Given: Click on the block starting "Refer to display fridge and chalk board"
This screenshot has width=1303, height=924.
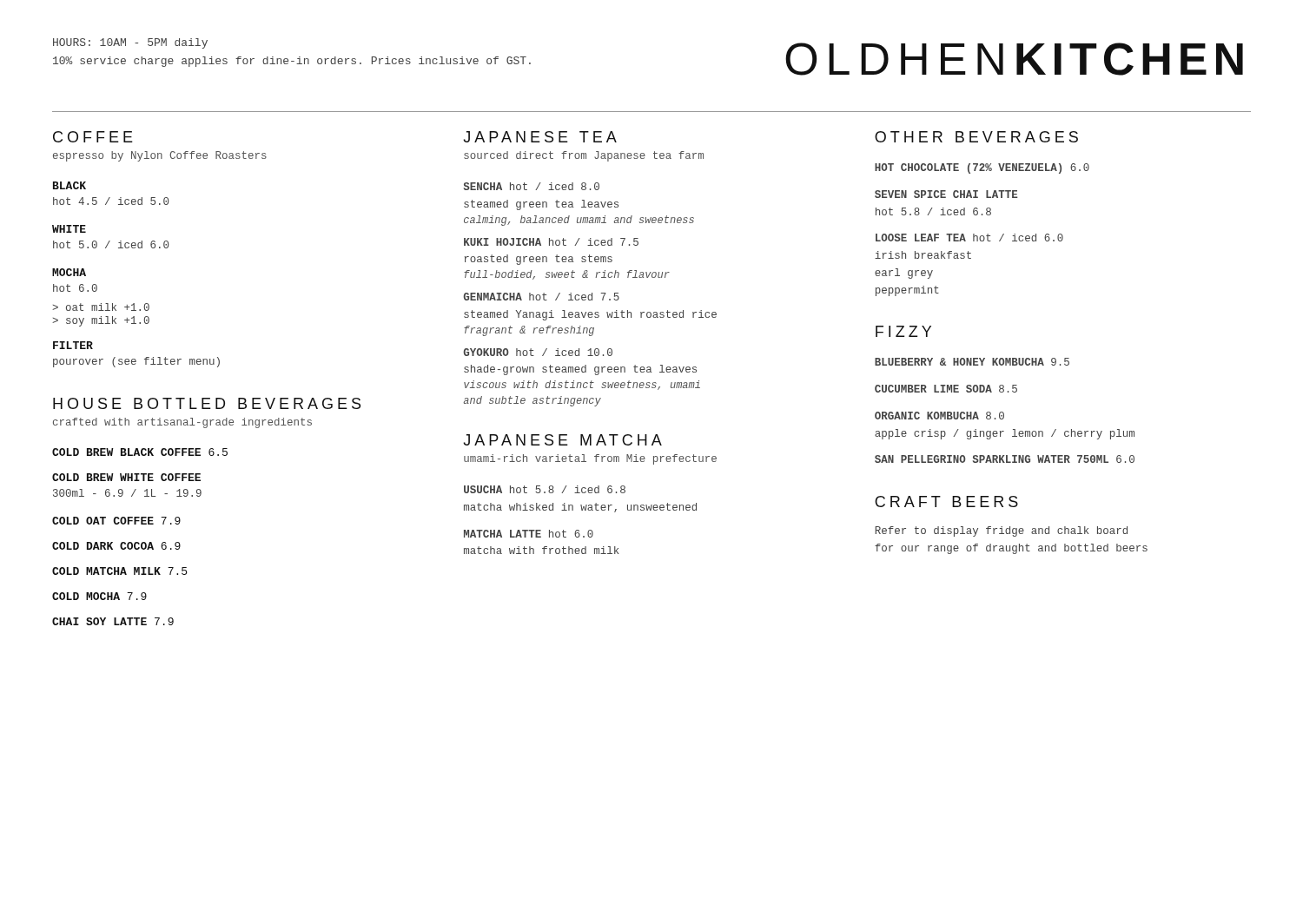Looking at the screenshot, I should (1063, 540).
